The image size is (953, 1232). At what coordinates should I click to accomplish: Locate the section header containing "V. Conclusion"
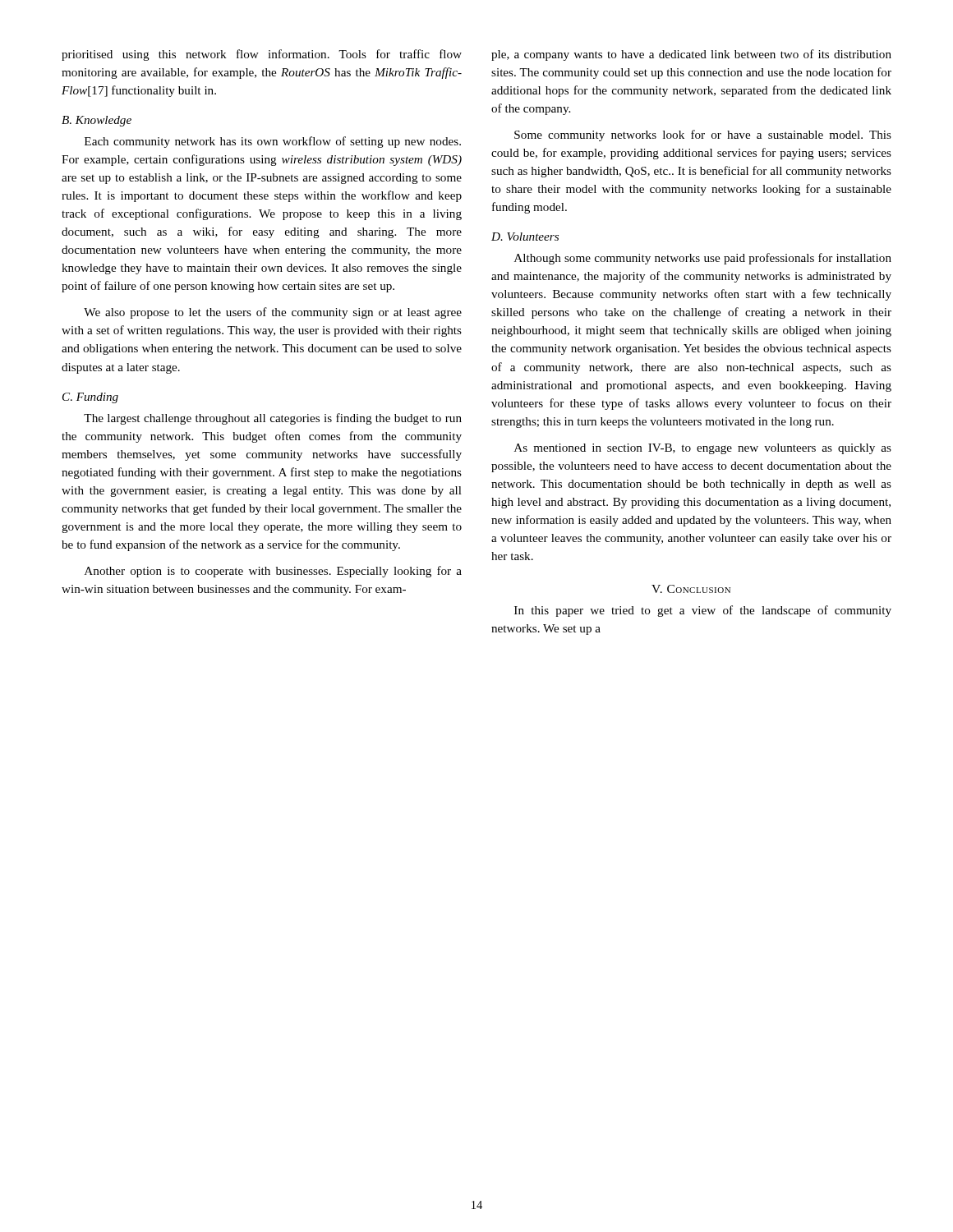691,588
